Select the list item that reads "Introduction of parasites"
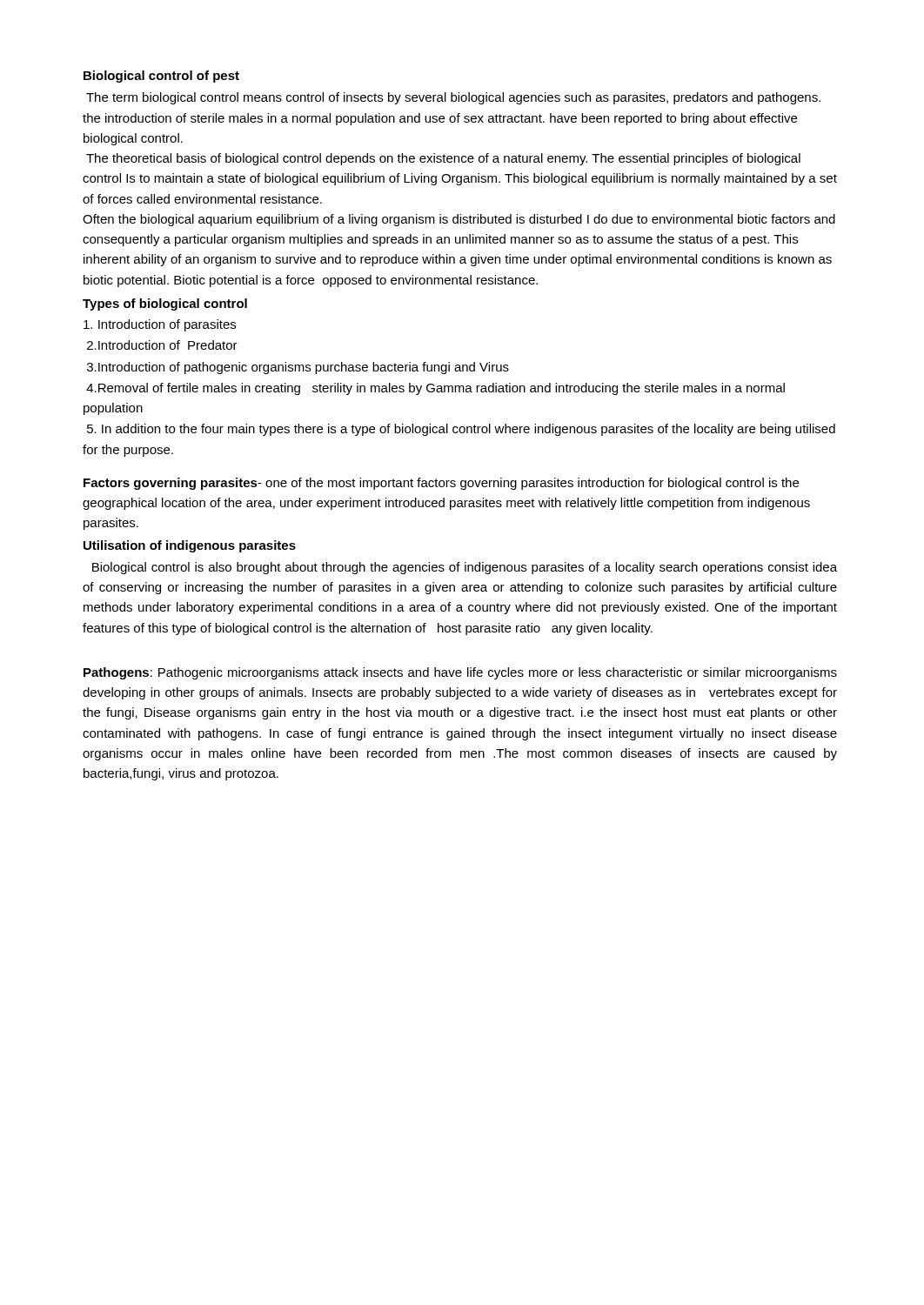 [160, 324]
